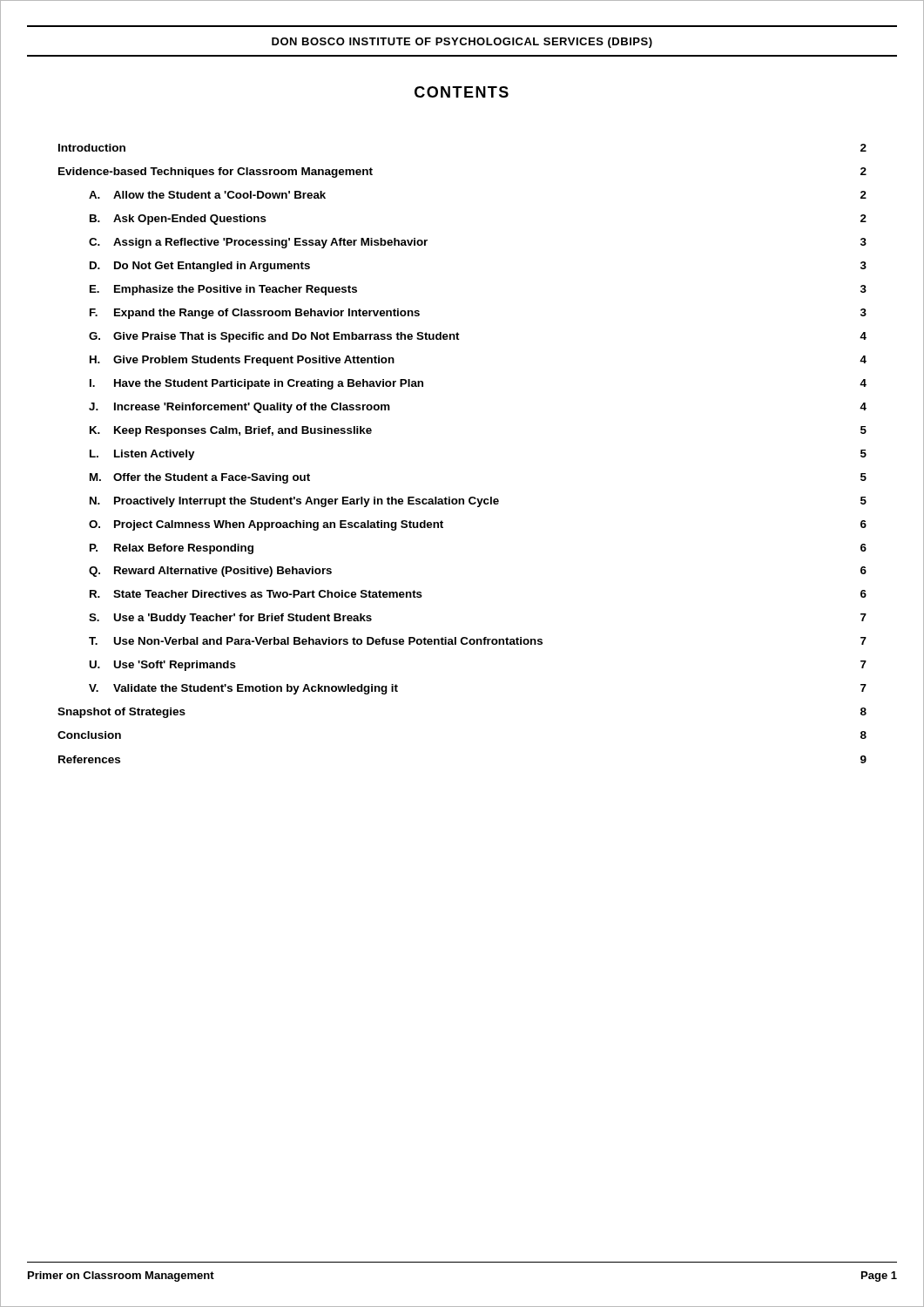The image size is (924, 1307).
Task: Locate the list item that says "Snapshot of Strategies 8"
Action: click(x=120, y=712)
